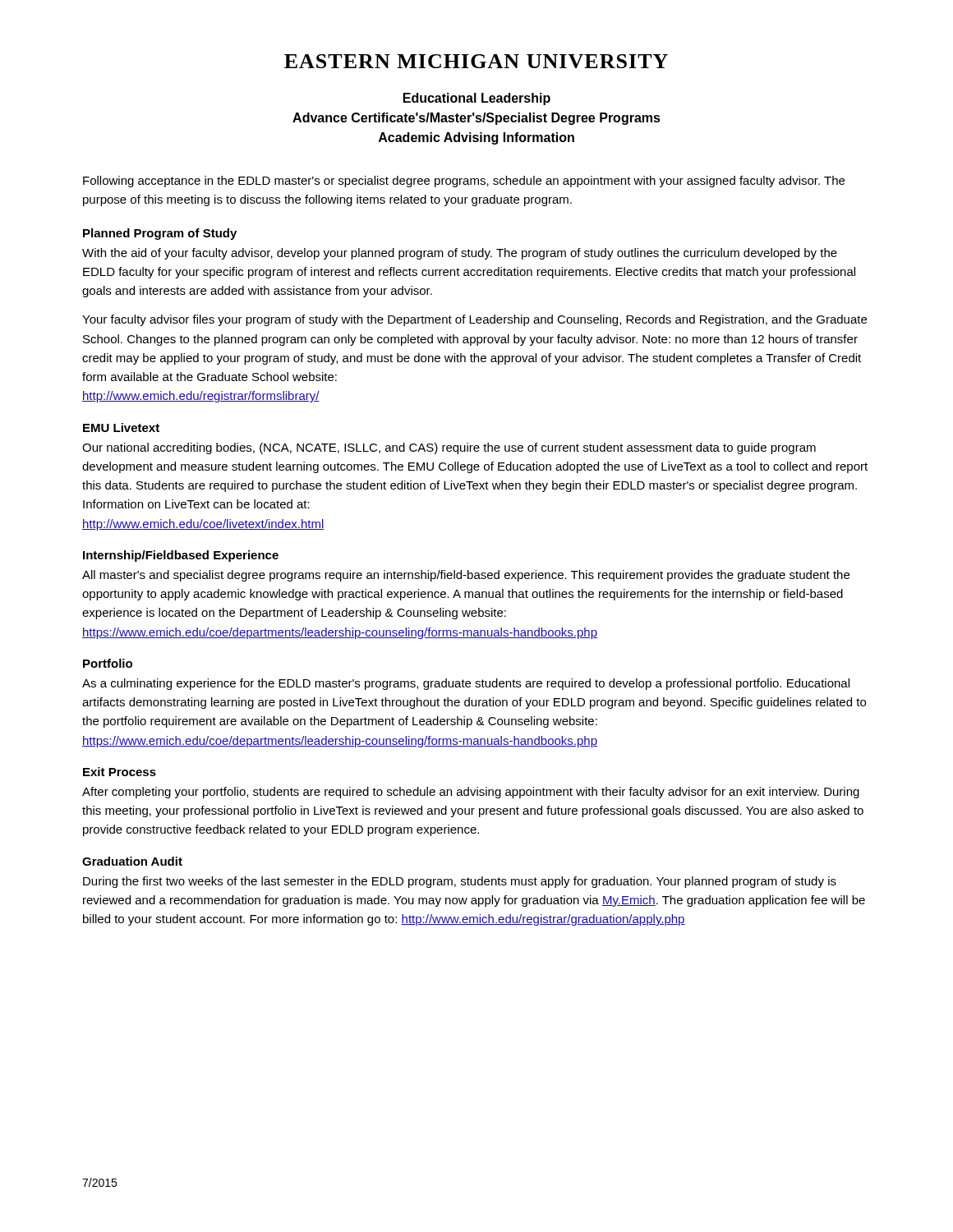953x1232 pixels.
Task: Locate the region starting "With the aid of your faculty advisor, develop"
Action: coord(469,271)
